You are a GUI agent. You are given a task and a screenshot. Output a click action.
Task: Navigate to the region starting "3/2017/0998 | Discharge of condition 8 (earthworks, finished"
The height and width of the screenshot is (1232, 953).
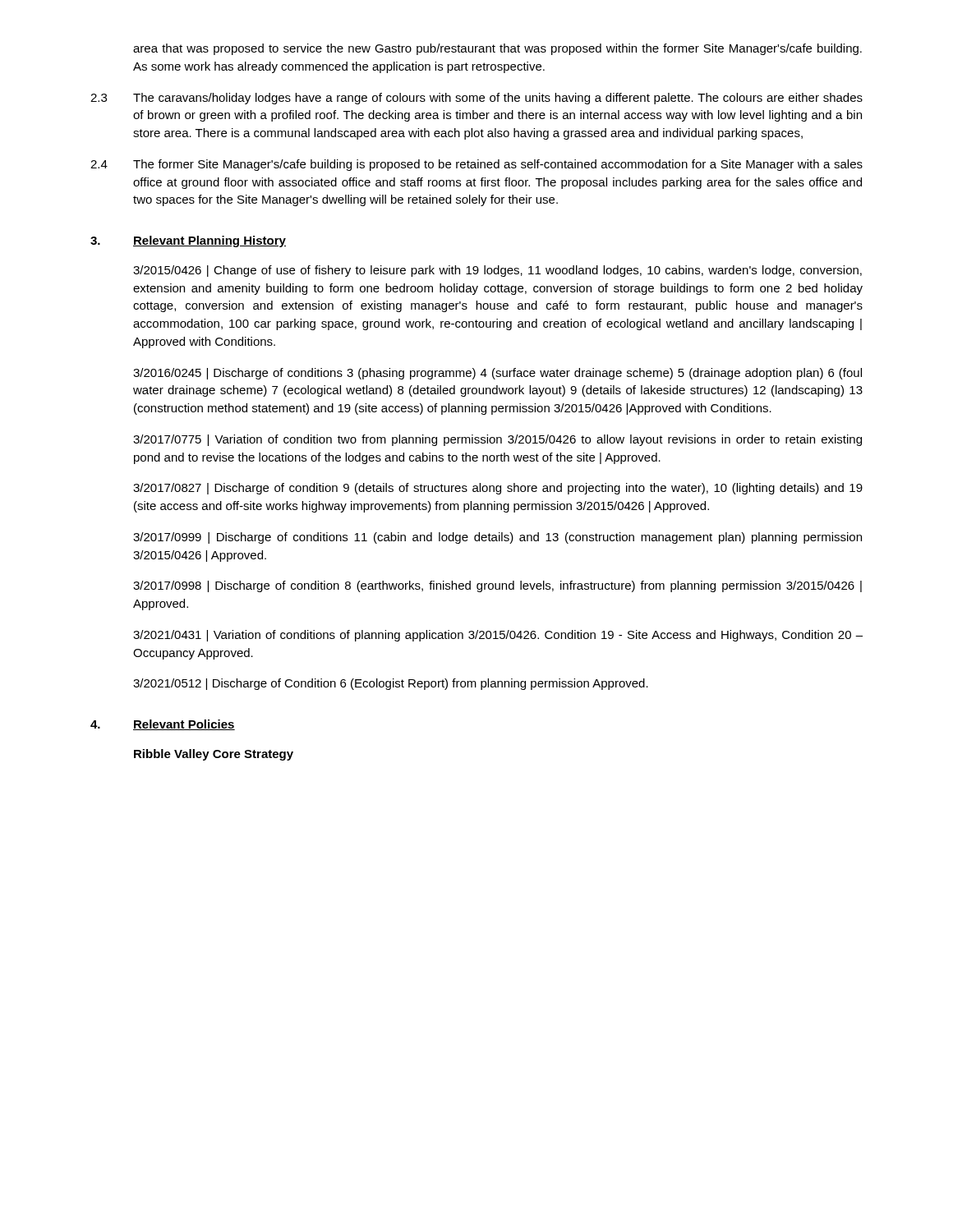[x=498, y=594]
